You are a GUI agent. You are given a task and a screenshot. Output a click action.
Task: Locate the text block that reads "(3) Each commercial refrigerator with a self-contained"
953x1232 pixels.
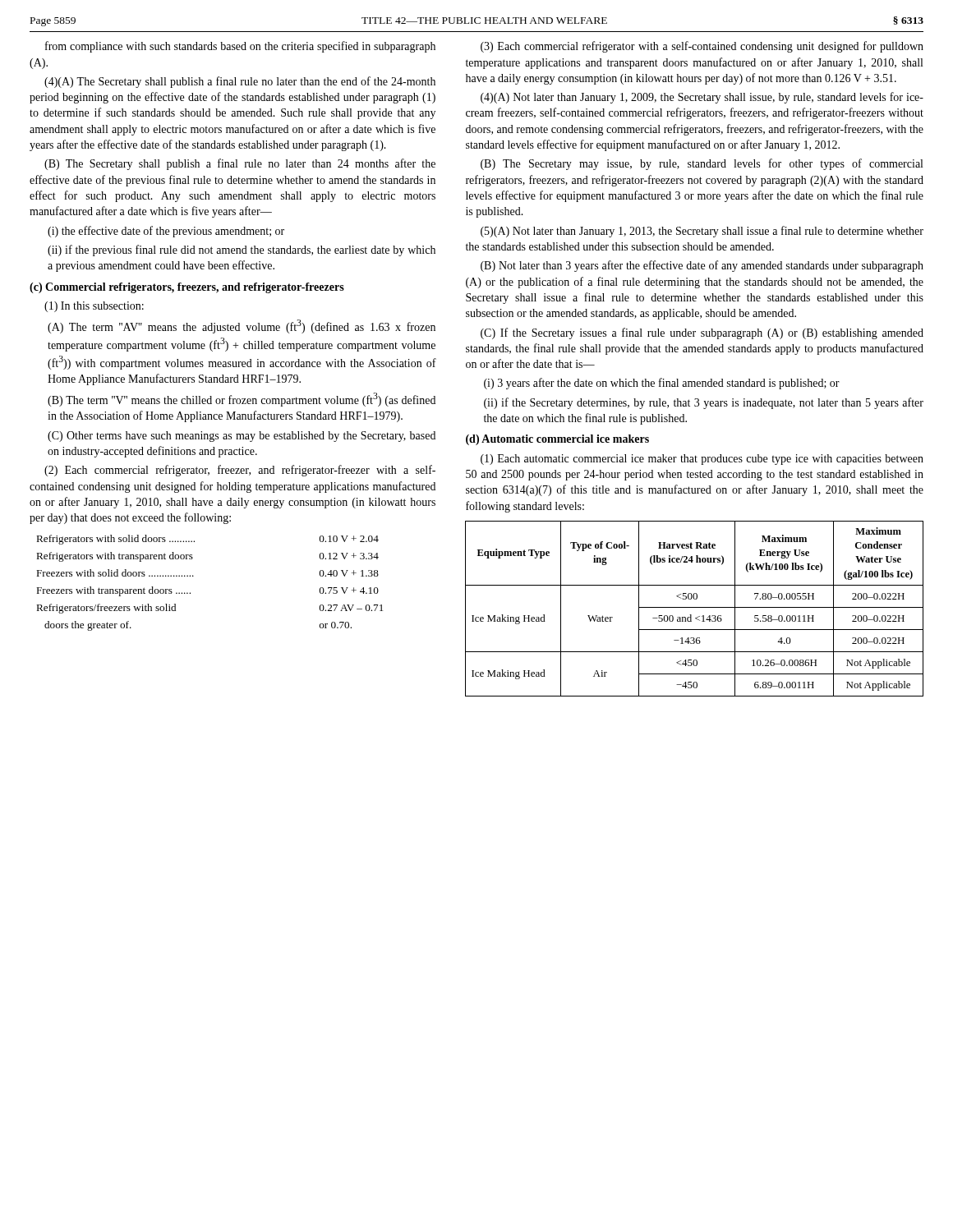(x=694, y=63)
